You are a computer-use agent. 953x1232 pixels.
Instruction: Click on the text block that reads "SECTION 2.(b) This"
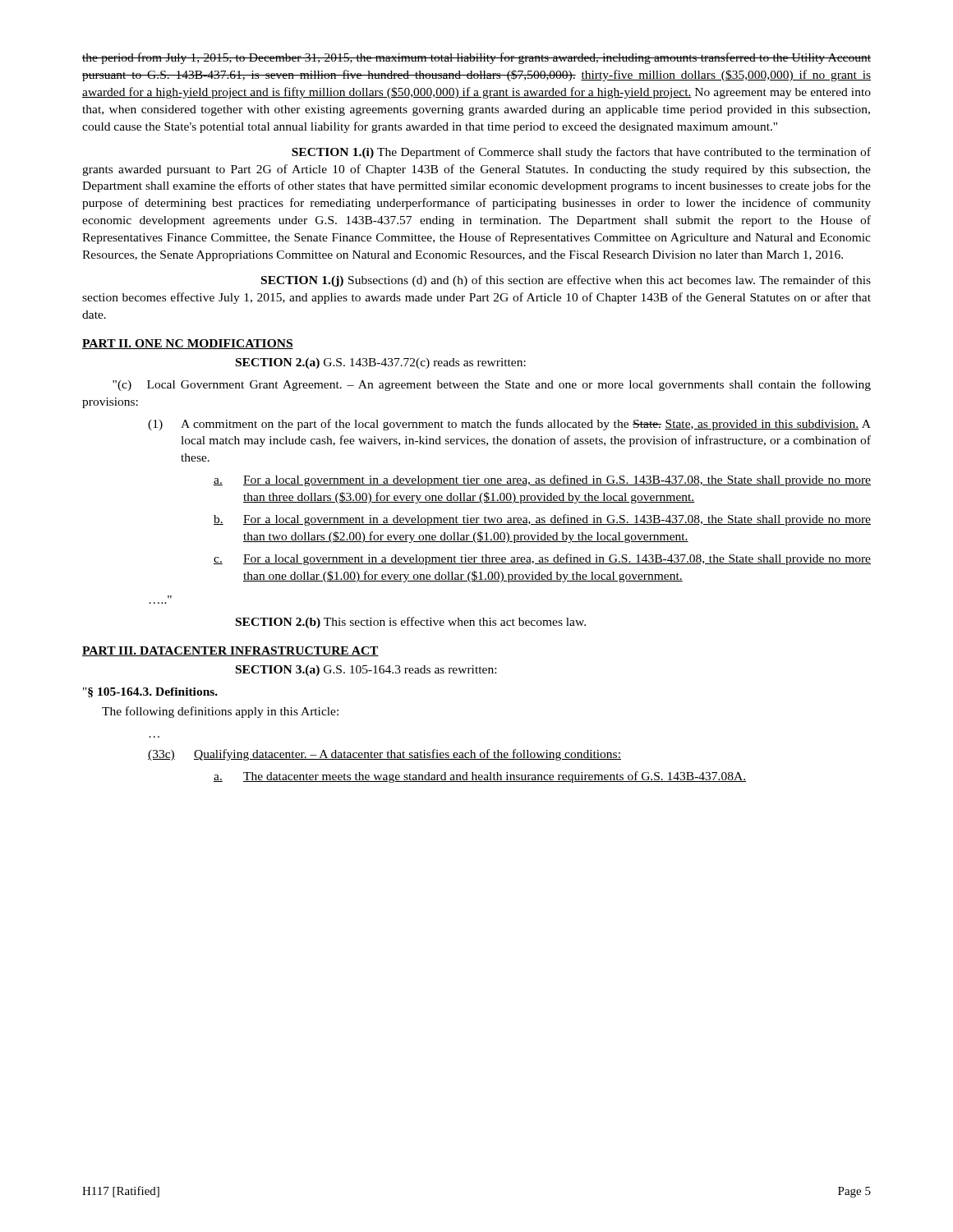334,621
